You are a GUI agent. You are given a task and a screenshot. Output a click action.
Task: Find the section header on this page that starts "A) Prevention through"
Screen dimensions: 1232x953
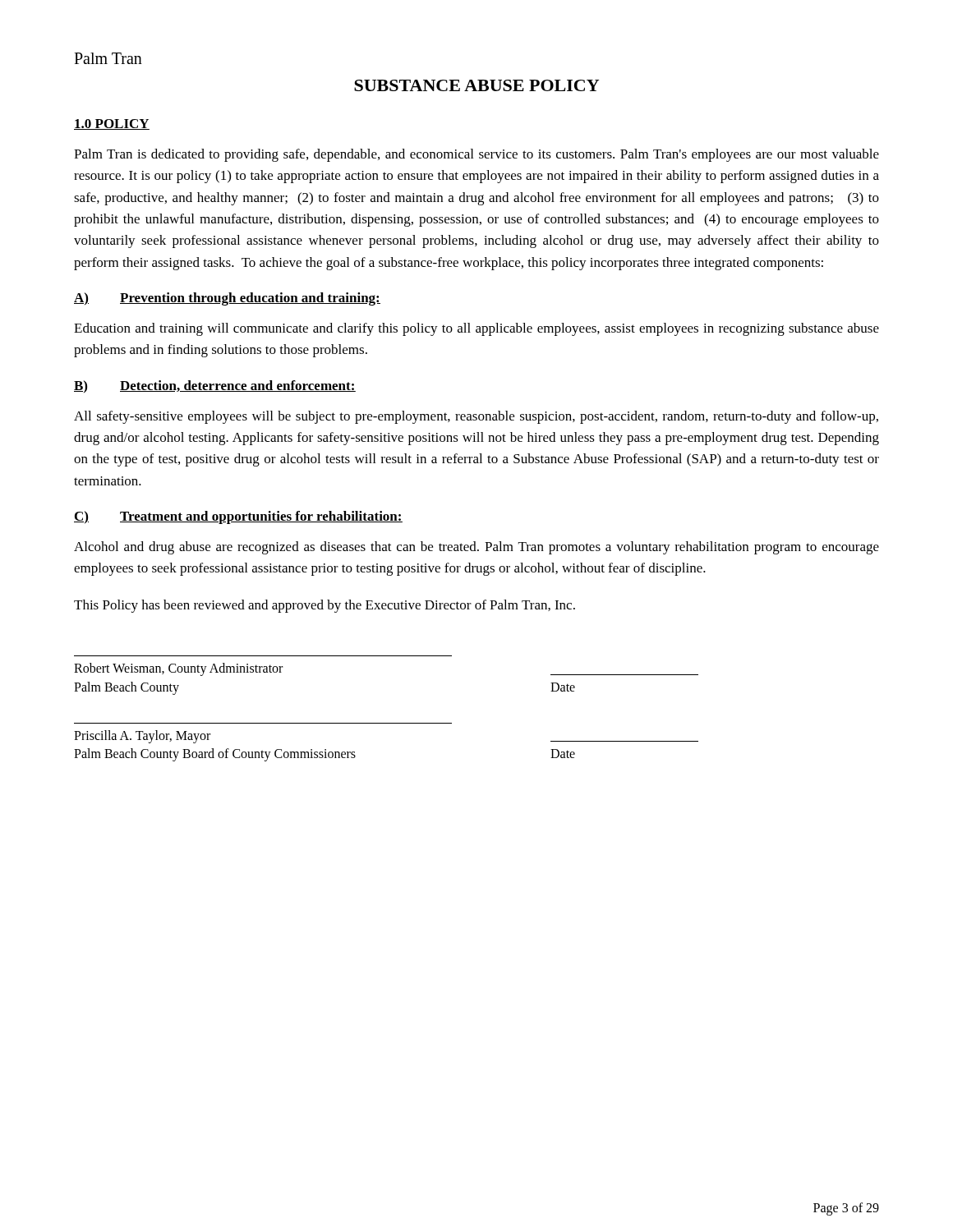227,298
